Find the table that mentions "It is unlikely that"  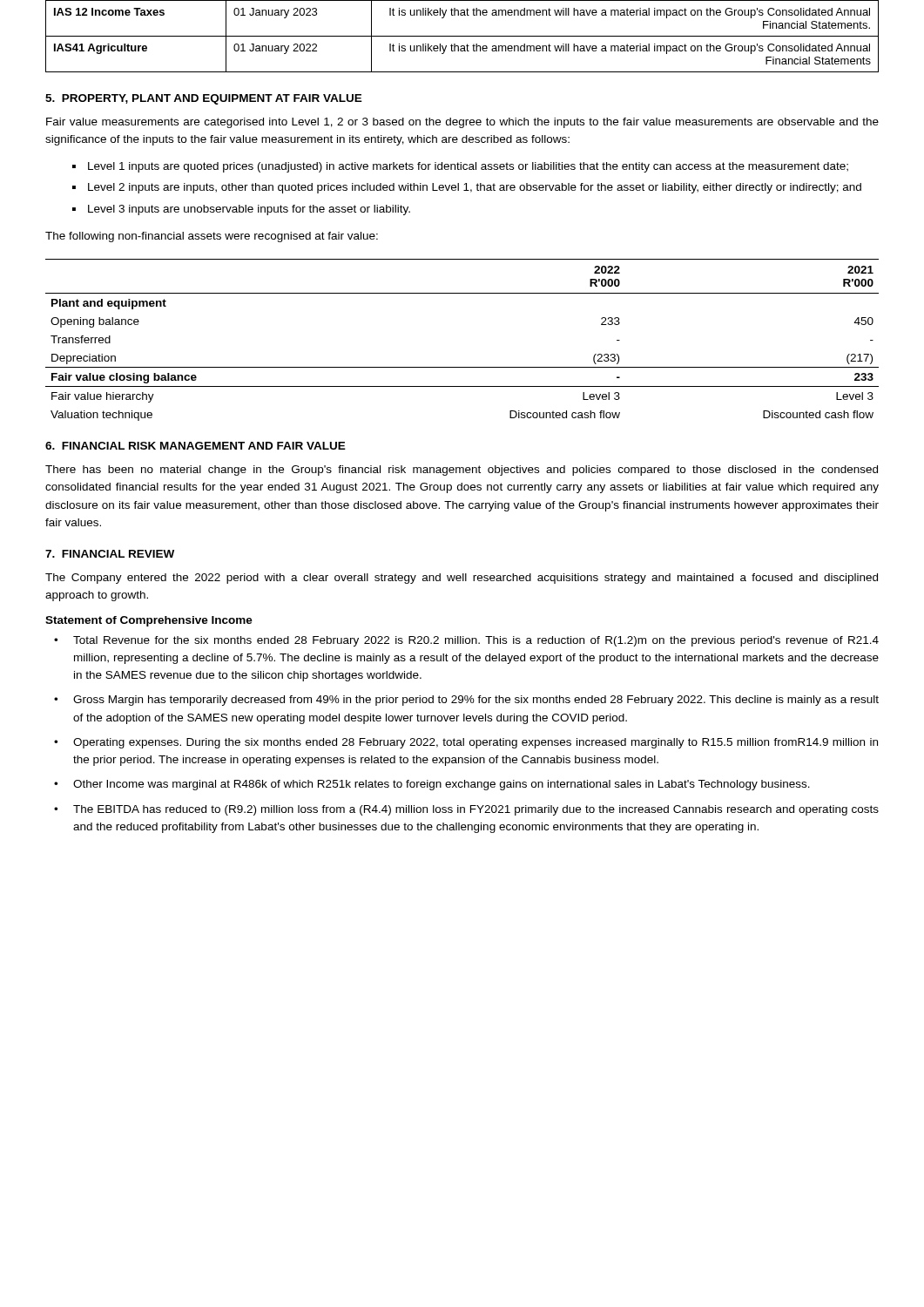pos(462,36)
